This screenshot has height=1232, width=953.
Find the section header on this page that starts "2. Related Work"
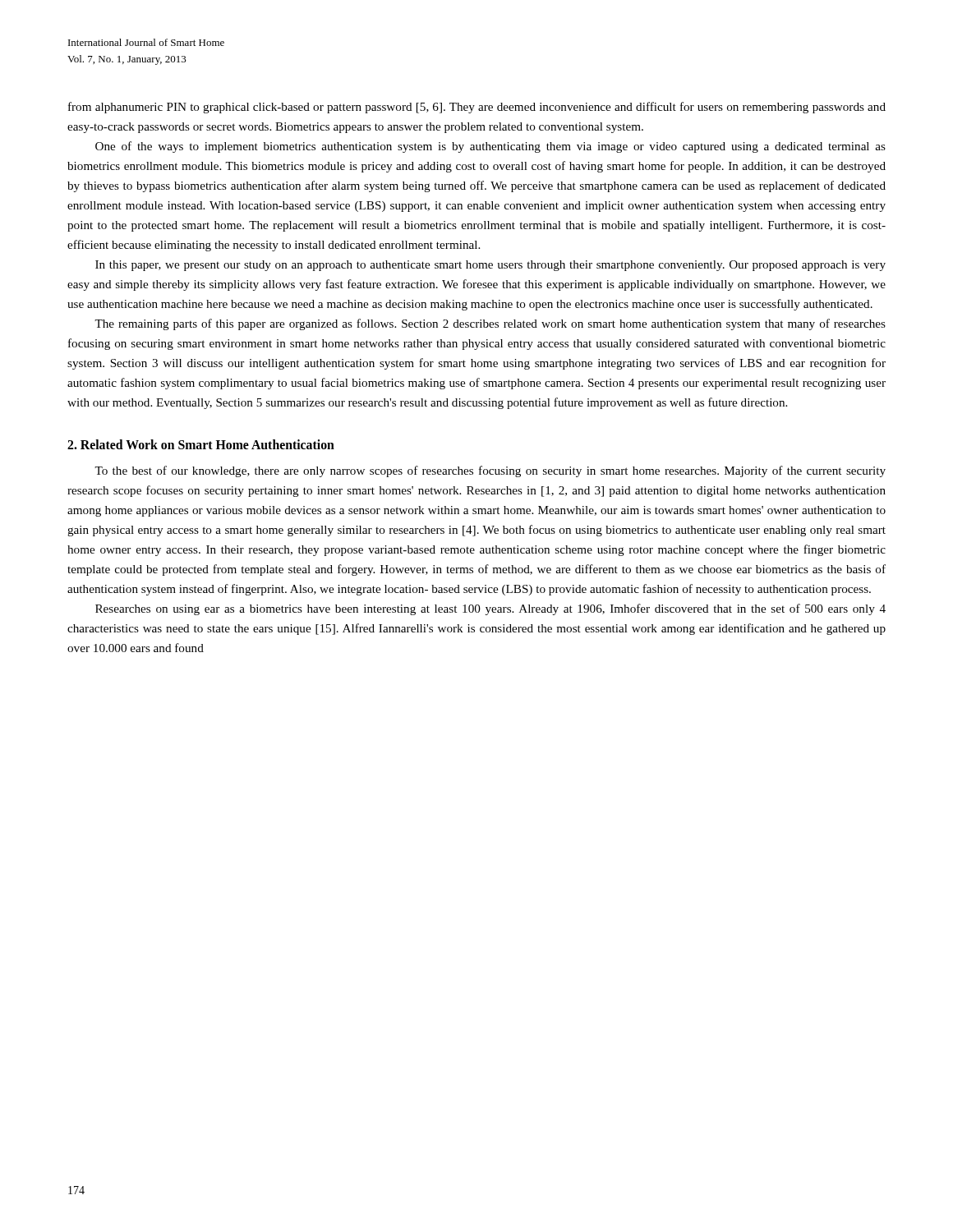pos(201,445)
